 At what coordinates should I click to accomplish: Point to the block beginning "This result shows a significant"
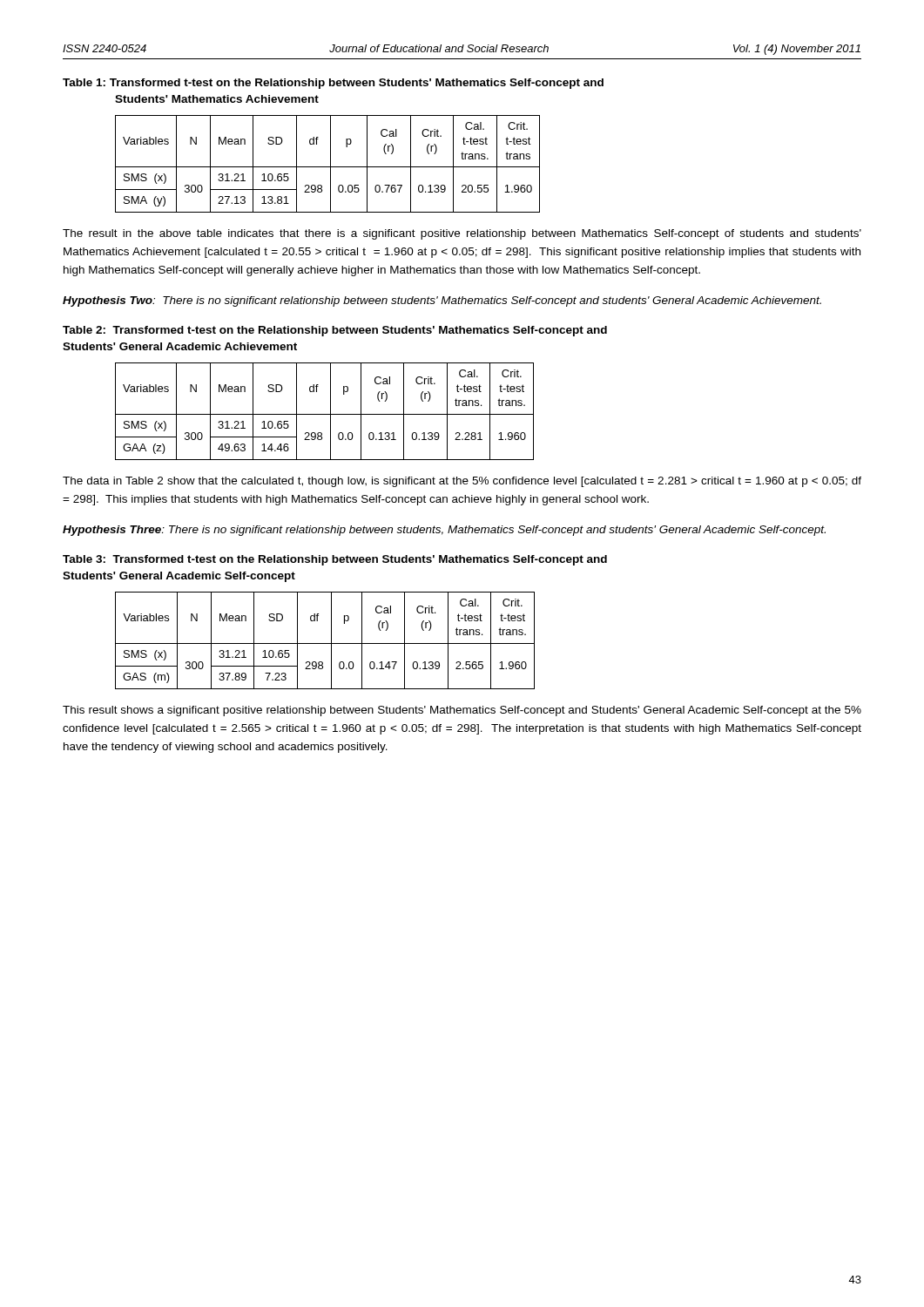click(462, 728)
